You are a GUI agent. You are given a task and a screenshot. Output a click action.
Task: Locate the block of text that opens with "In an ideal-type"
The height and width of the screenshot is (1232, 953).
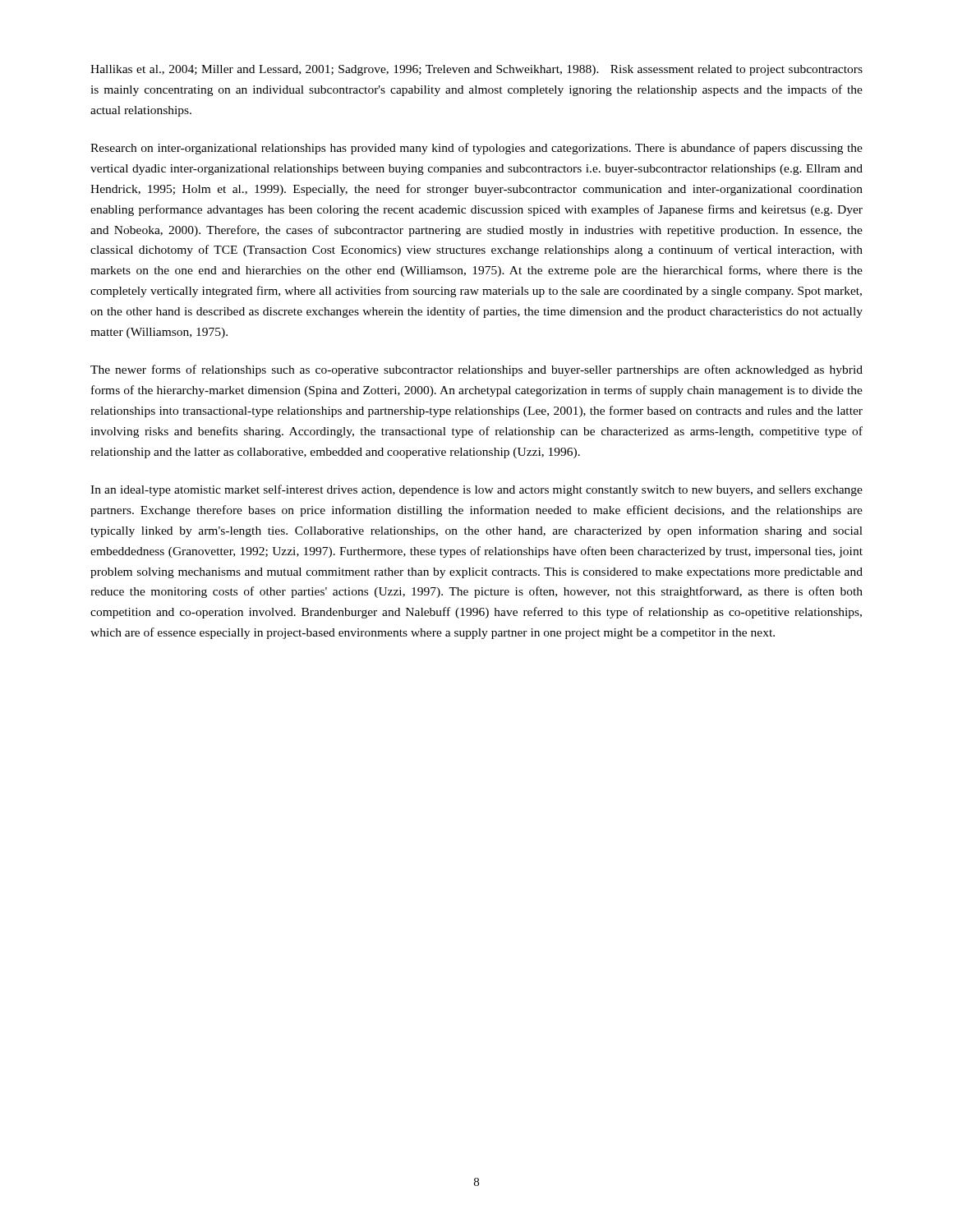(x=476, y=561)
